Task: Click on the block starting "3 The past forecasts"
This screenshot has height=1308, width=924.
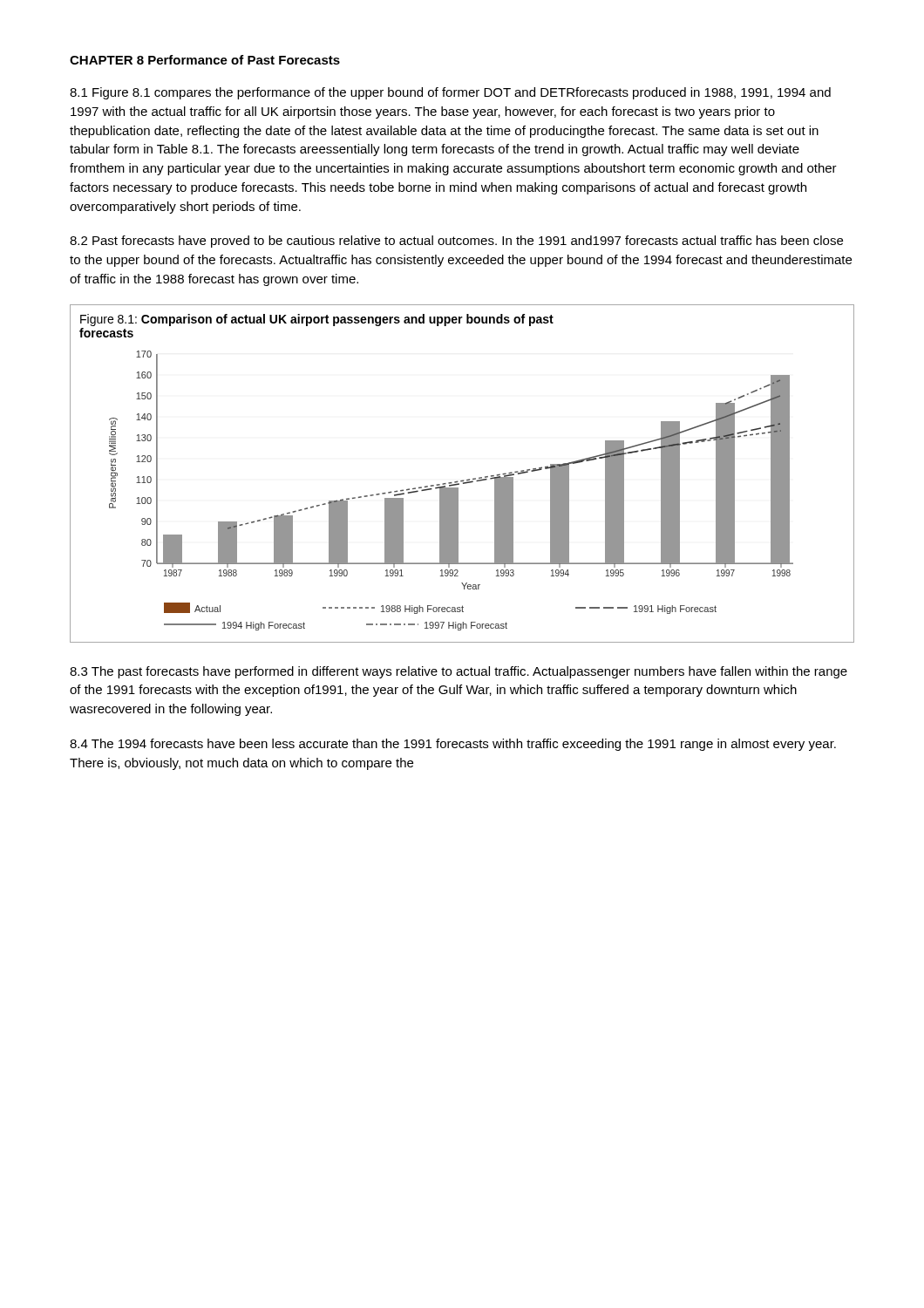Action: (459, 690)
